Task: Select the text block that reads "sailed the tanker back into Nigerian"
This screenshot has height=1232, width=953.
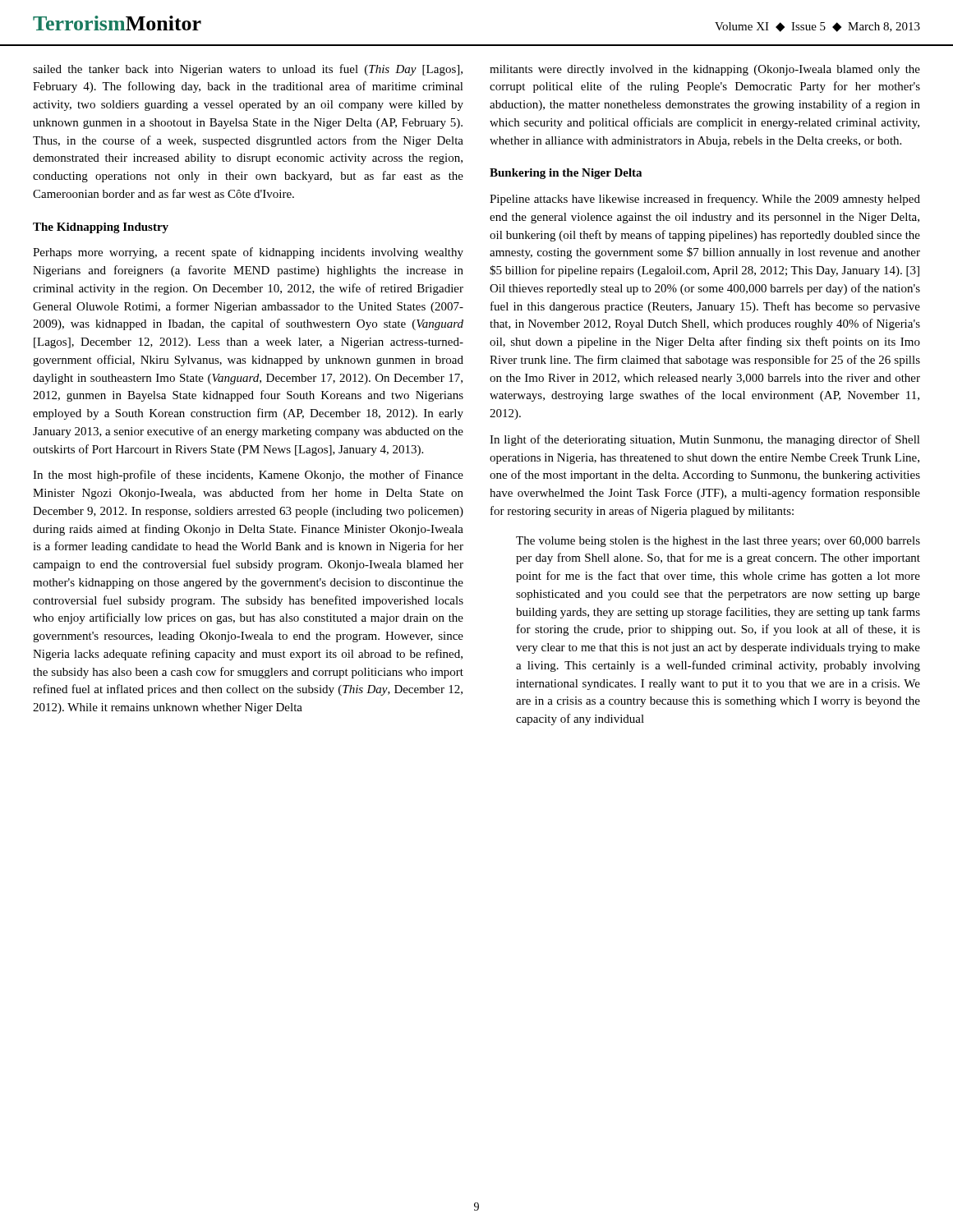Action: 248,132
